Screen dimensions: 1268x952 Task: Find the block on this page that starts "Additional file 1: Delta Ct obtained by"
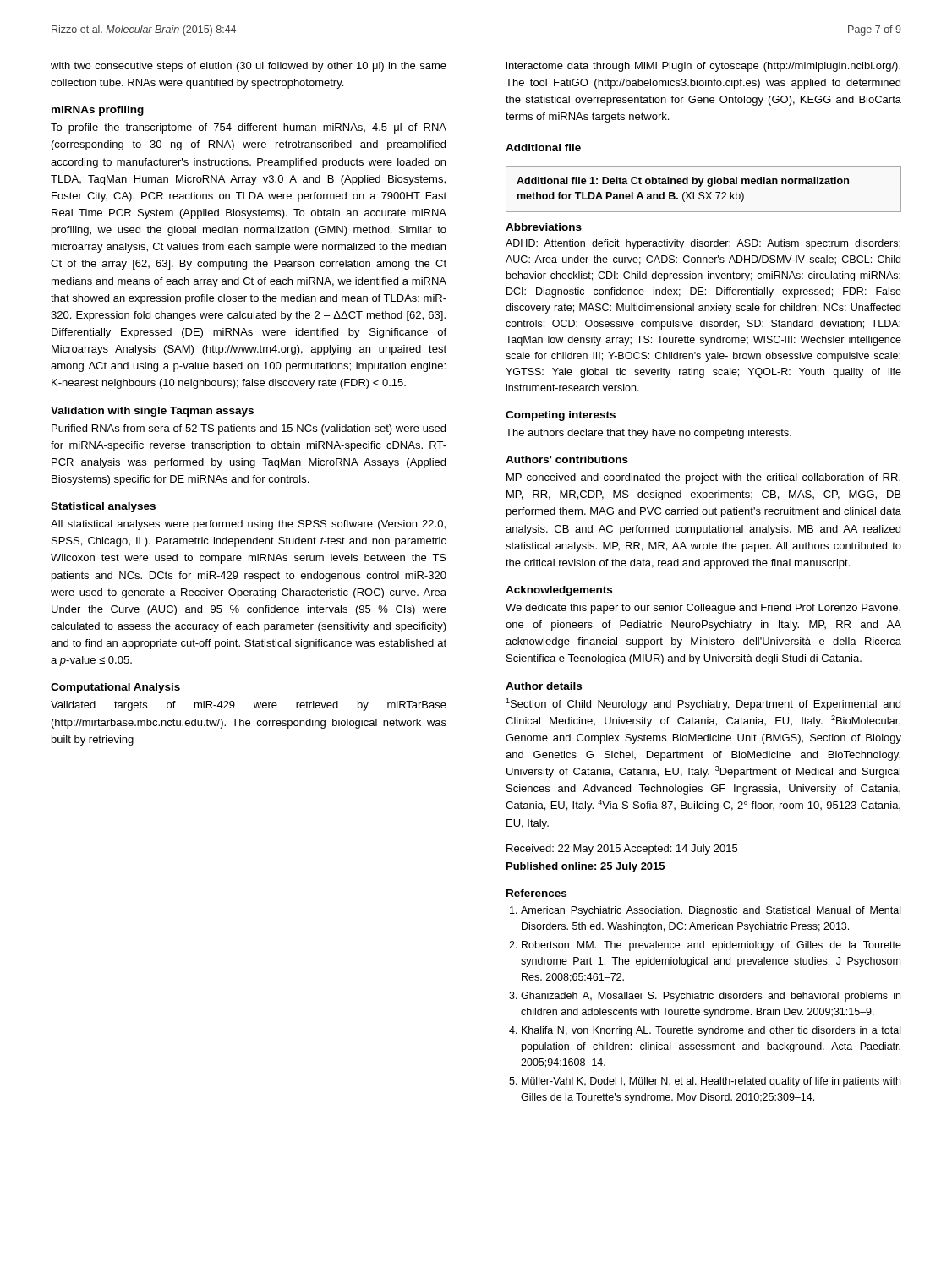pos(703,189)
